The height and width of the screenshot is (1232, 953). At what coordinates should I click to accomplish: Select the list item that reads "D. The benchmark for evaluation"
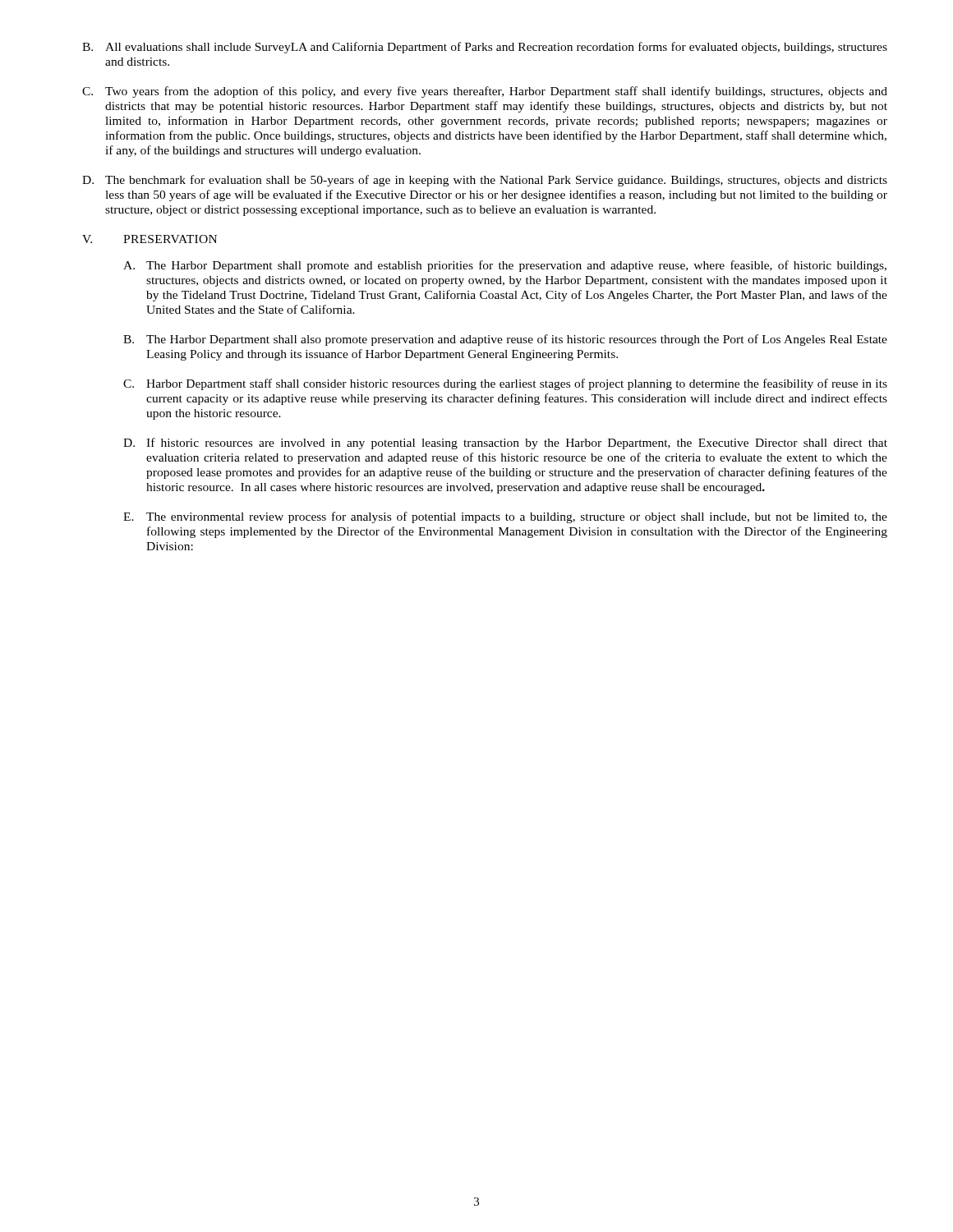pyautogui.click(x=485, y=195)
